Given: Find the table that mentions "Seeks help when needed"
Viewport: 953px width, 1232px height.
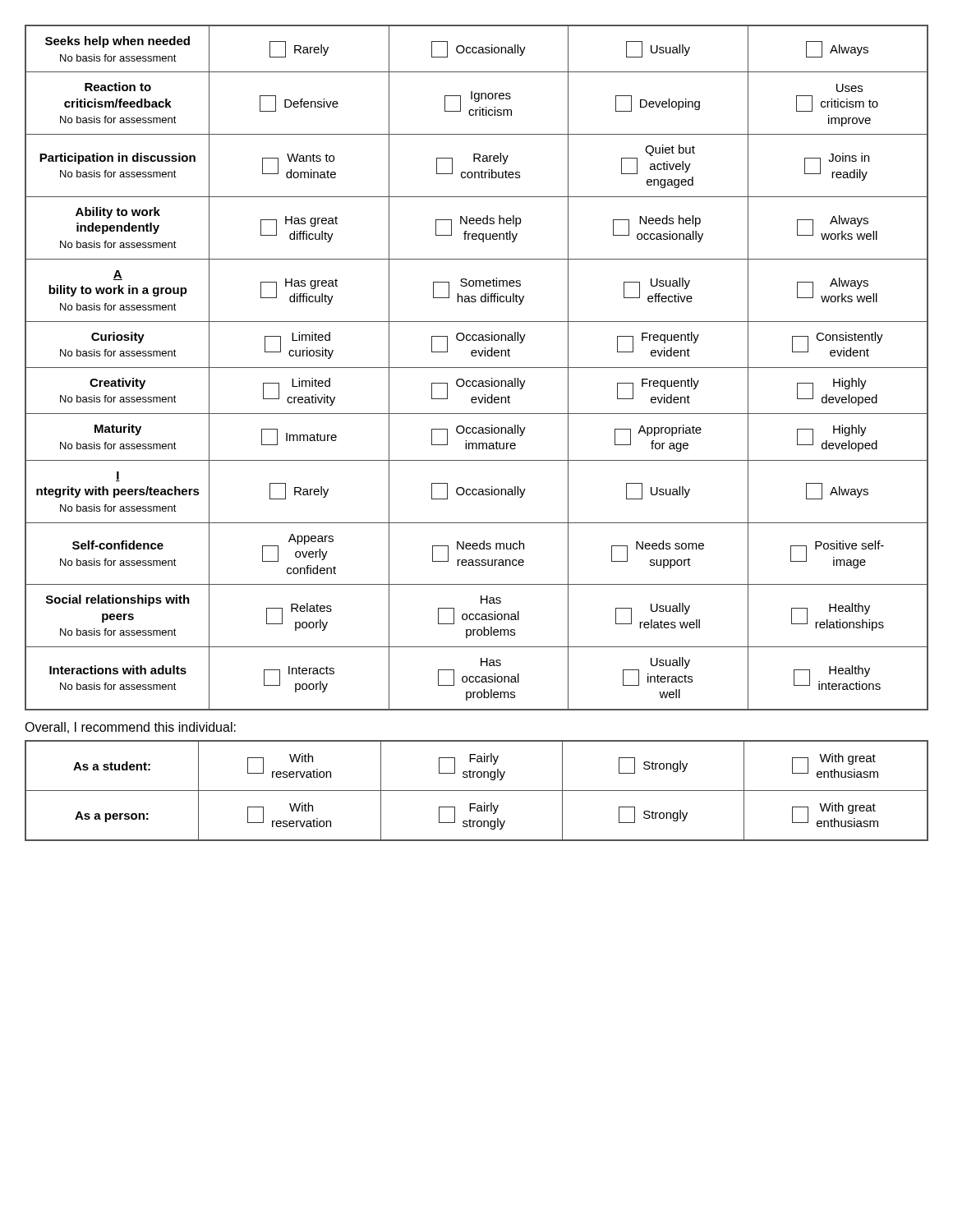Looking at the screenshot, I should [476, 367].
